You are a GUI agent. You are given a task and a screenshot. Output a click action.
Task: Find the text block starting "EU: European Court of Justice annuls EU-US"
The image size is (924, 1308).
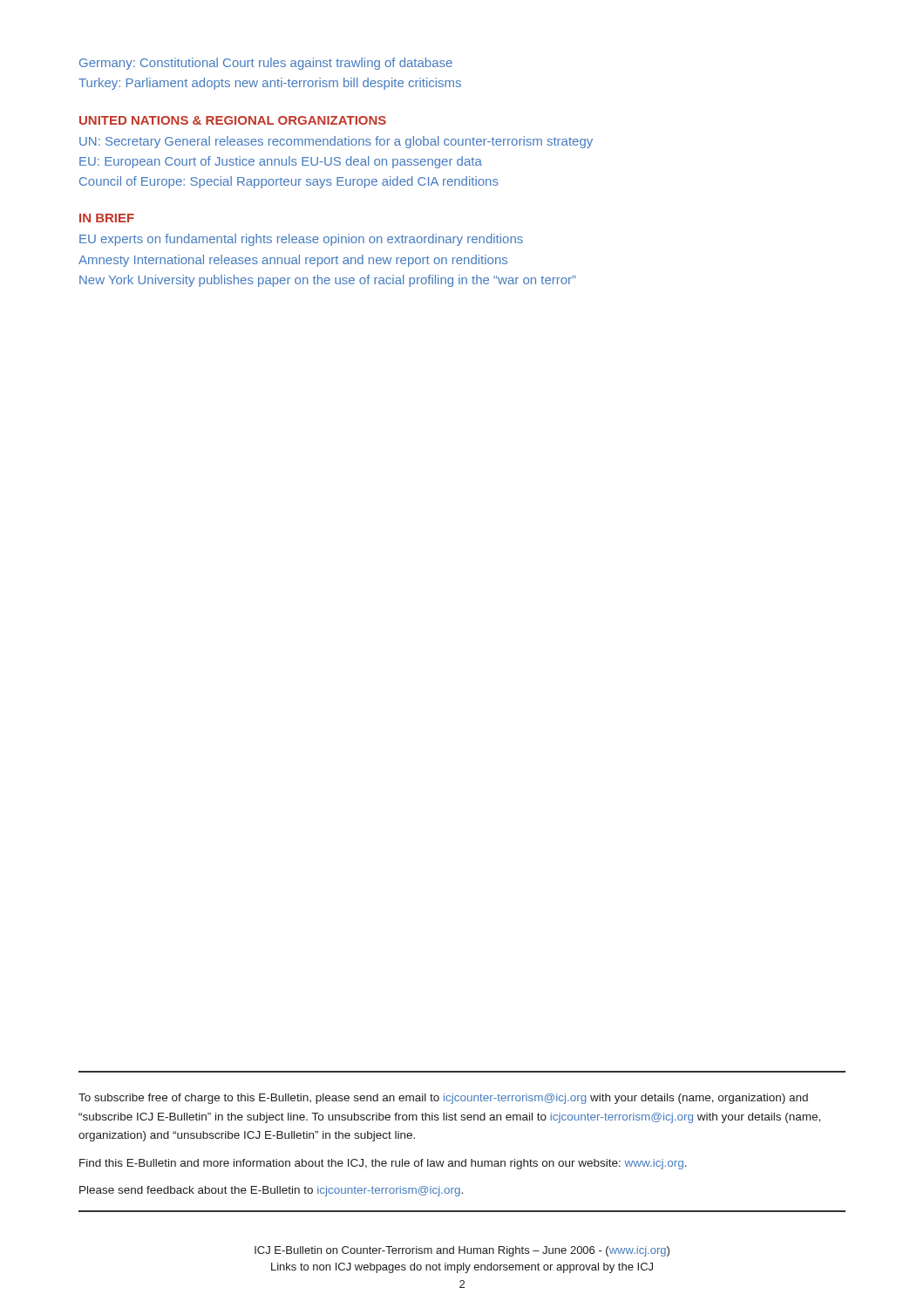click(x=462, y=161)
